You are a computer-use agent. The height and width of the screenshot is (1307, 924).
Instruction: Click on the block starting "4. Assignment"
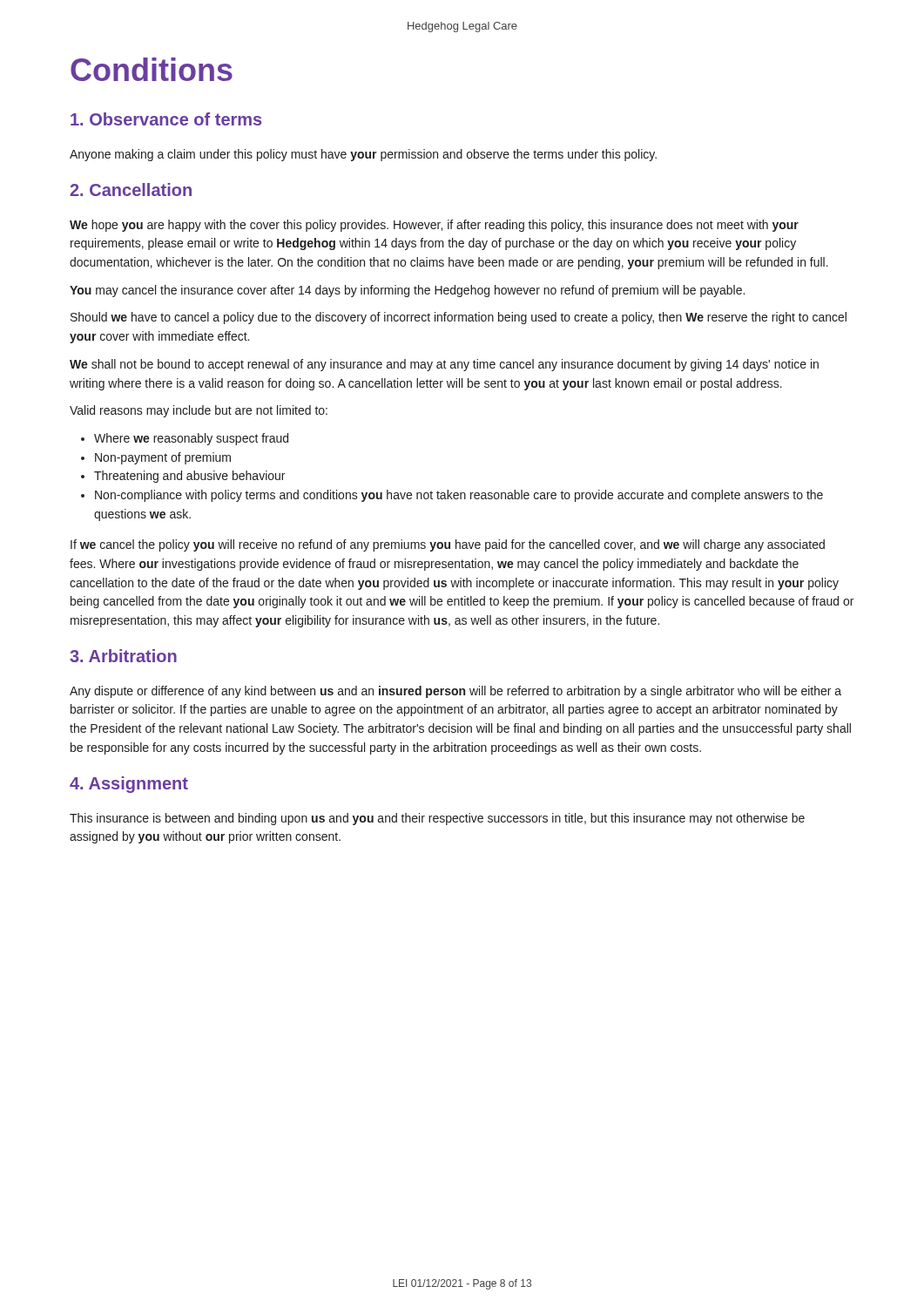click(129, 785)
